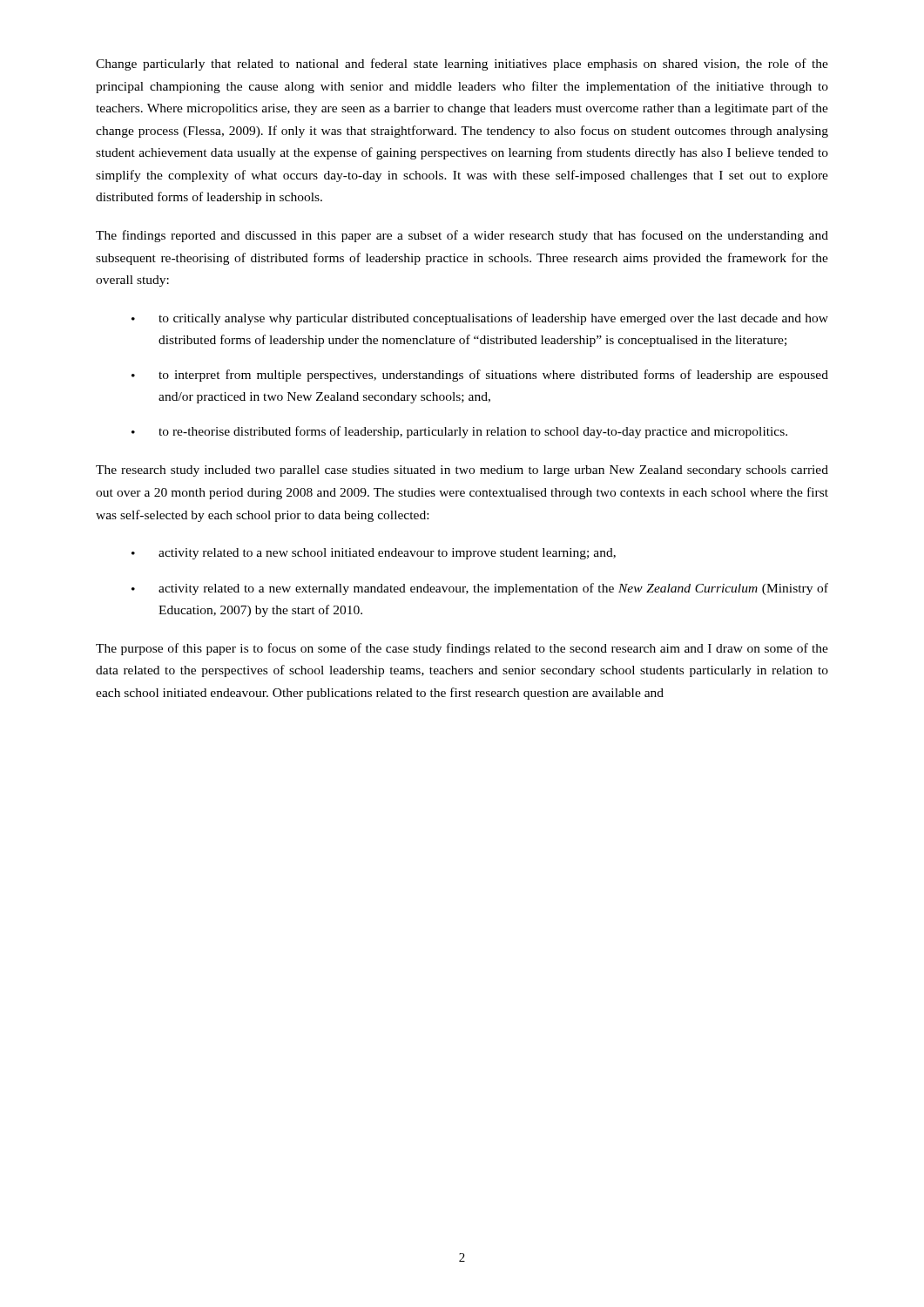Screen dimensions: 1307x924
Task: Select the list item that says "• activity related to a new school initiated"
Action: tap(479, 553)
